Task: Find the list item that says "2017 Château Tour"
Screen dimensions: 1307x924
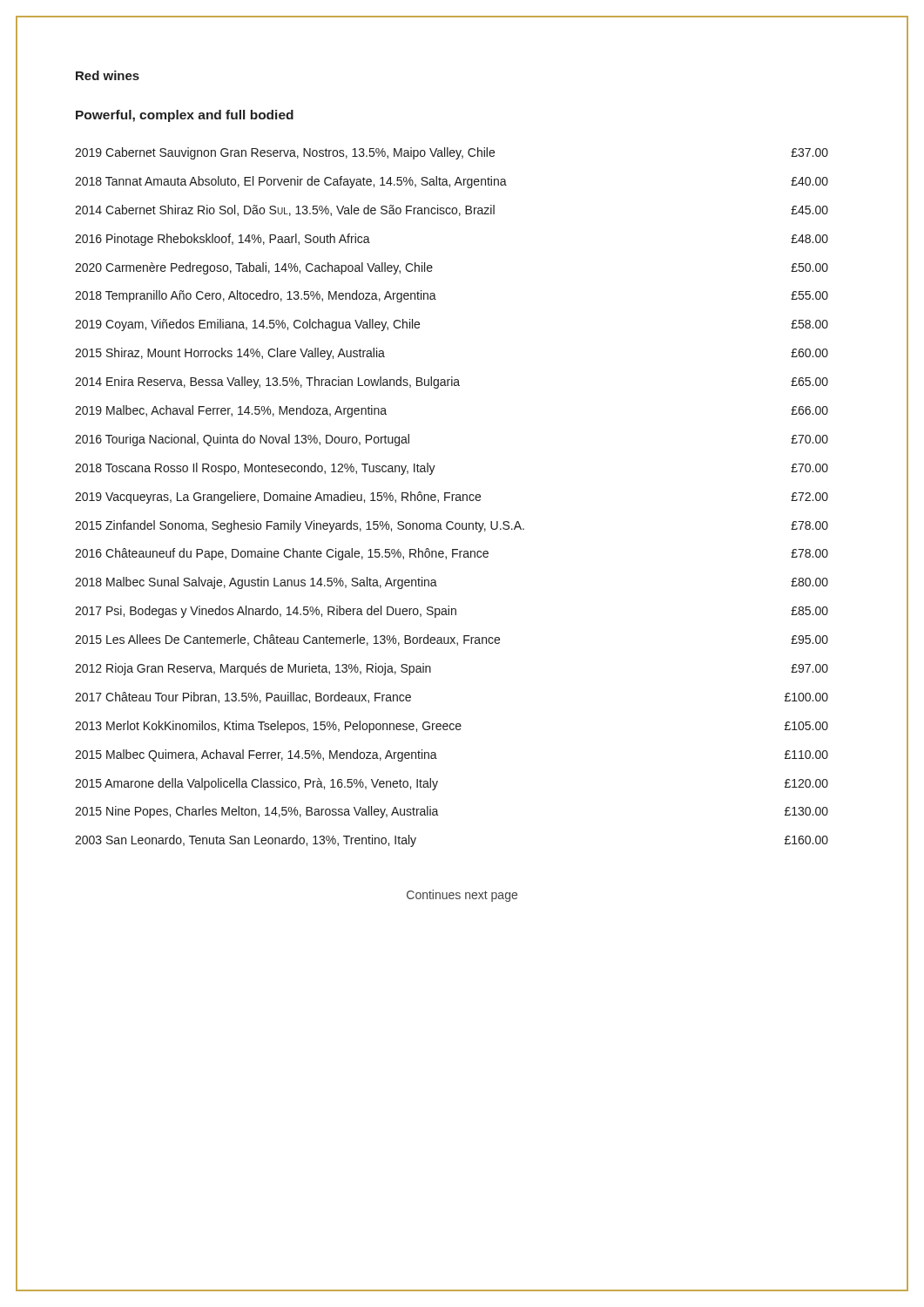Action: coord(250,698)
